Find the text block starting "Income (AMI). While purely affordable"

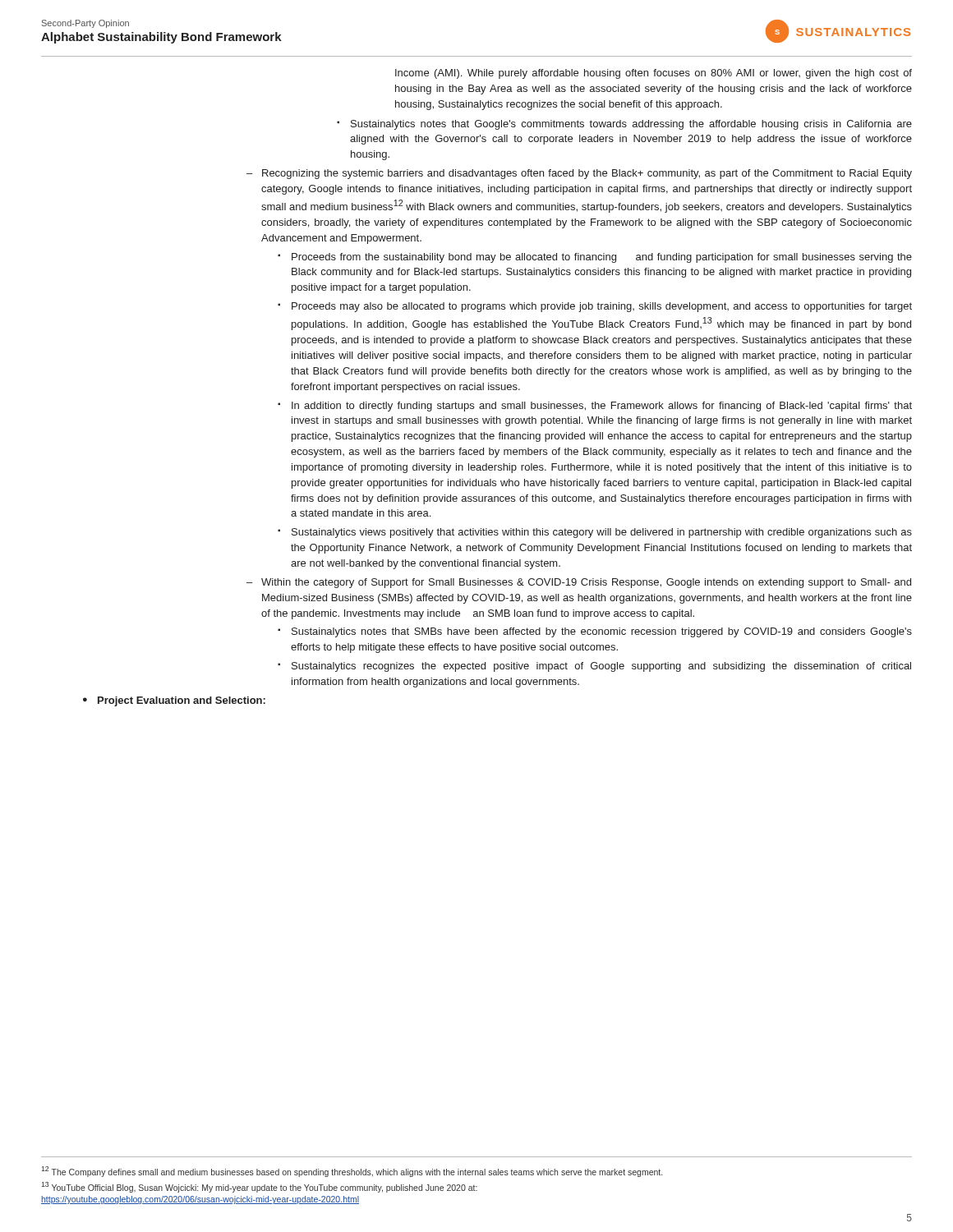click(x=653, y=88)
